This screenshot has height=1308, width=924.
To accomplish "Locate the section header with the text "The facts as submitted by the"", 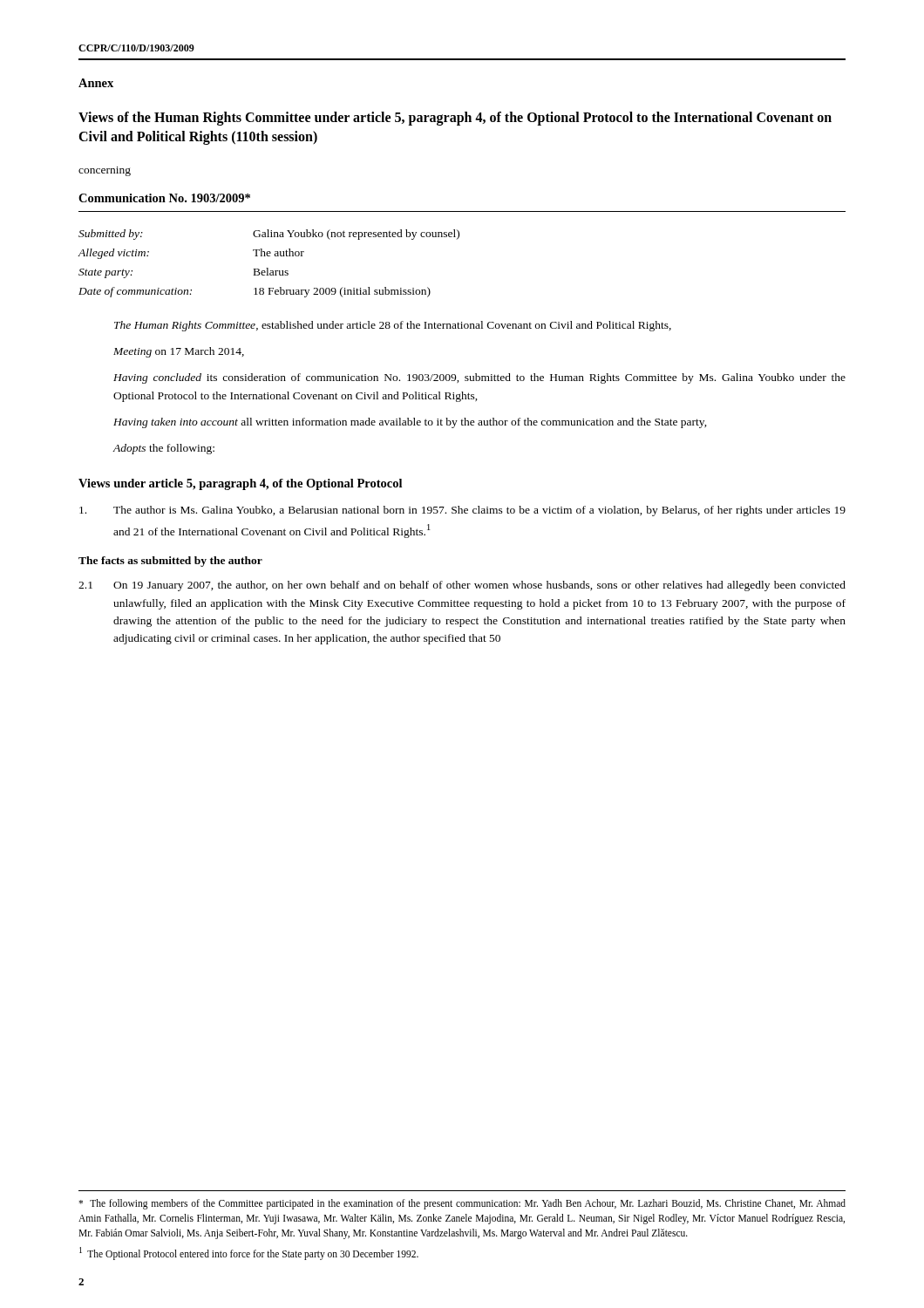I will 170,560.
